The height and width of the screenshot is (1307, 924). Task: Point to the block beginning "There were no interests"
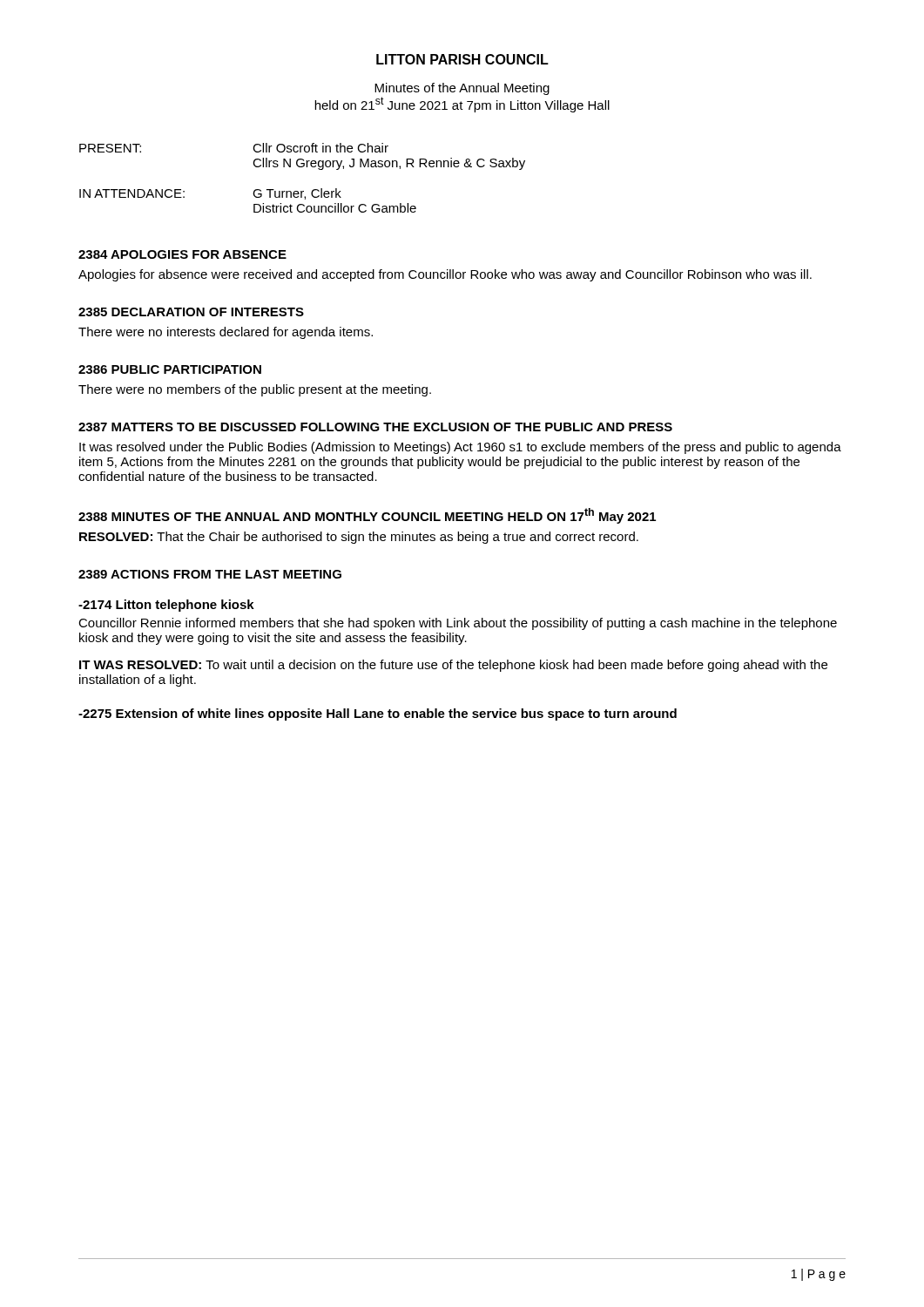coord(226,332)
